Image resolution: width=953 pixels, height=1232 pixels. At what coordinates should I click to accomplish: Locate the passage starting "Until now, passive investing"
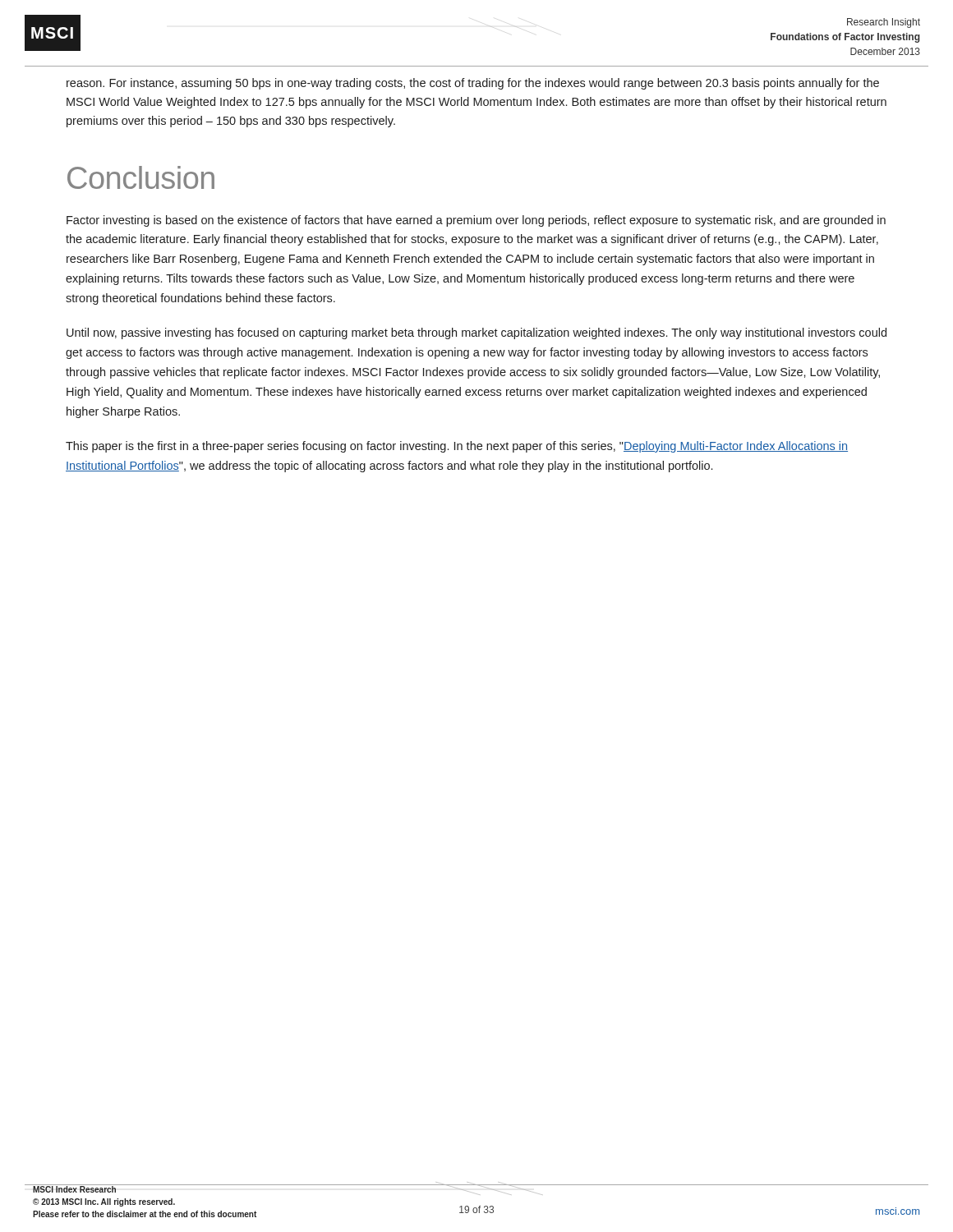[476, 372]
